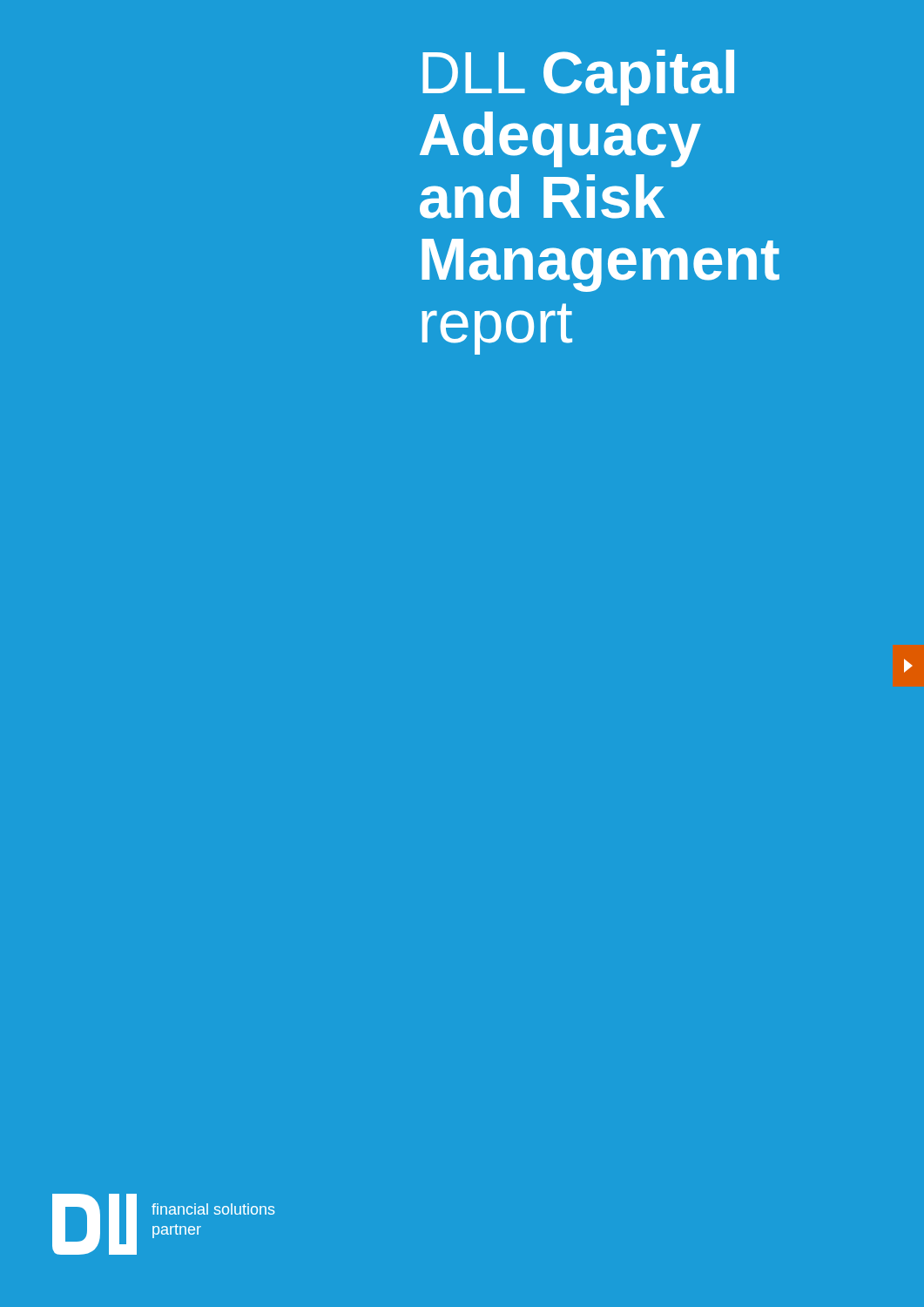The height and width of the screenshot is (1307, 924).
Task: Where does it say "DLL CapitalAdequacyand RiskManagement report"?
Action: click(653, 197)
